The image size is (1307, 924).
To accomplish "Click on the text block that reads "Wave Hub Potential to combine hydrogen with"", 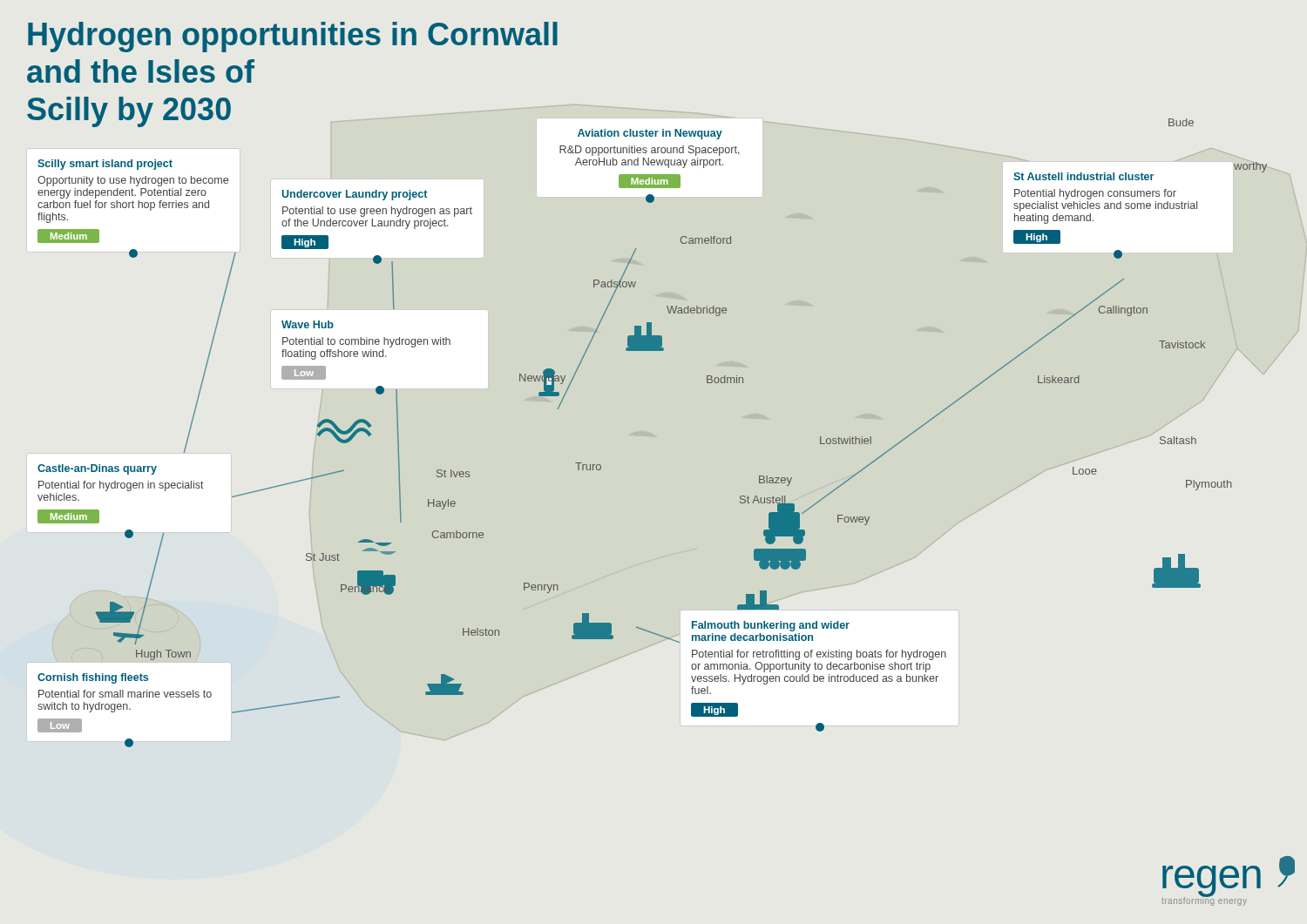I will 379,354.
